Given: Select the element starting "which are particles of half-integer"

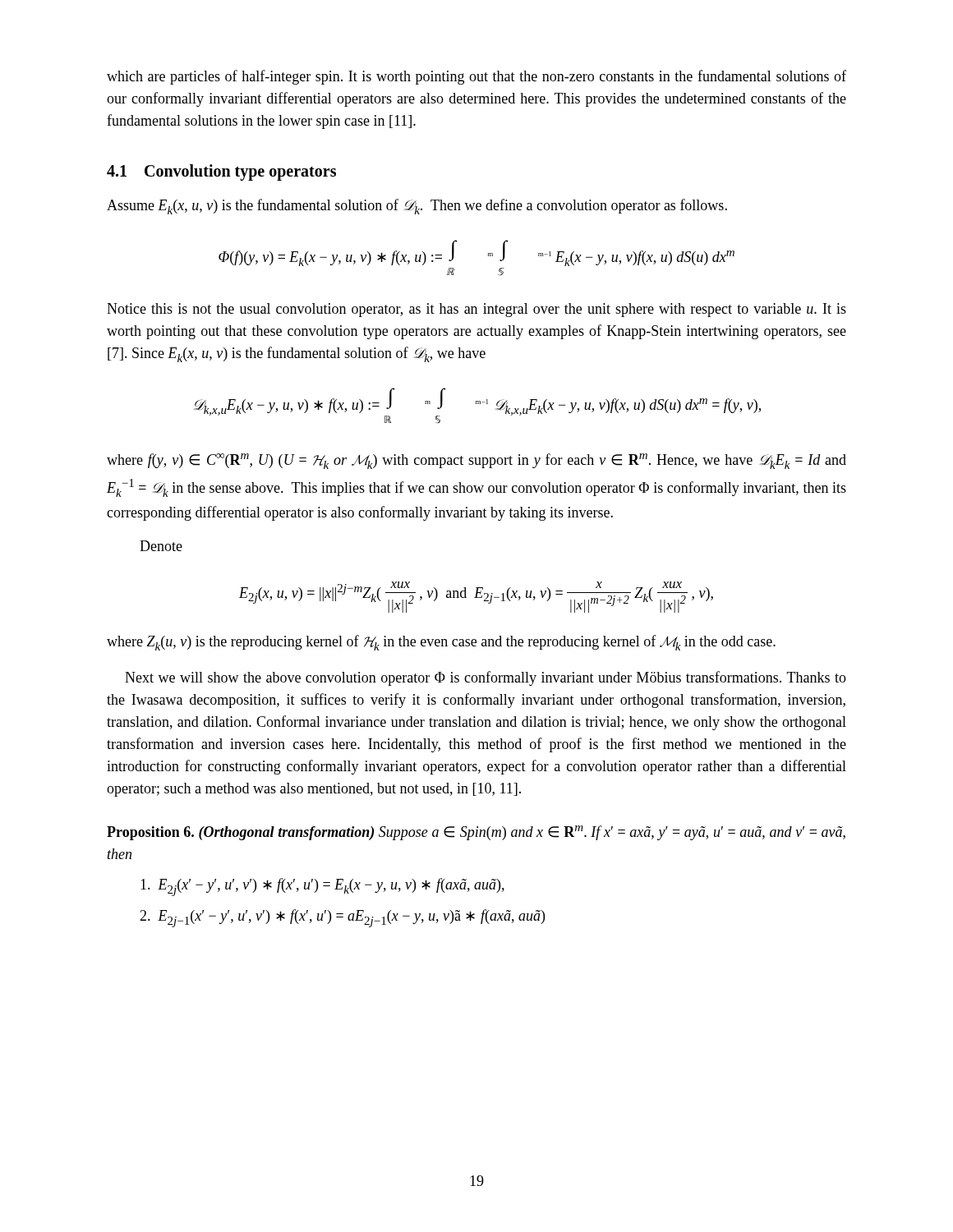Looking at the screenshot, I should [476, 99].
